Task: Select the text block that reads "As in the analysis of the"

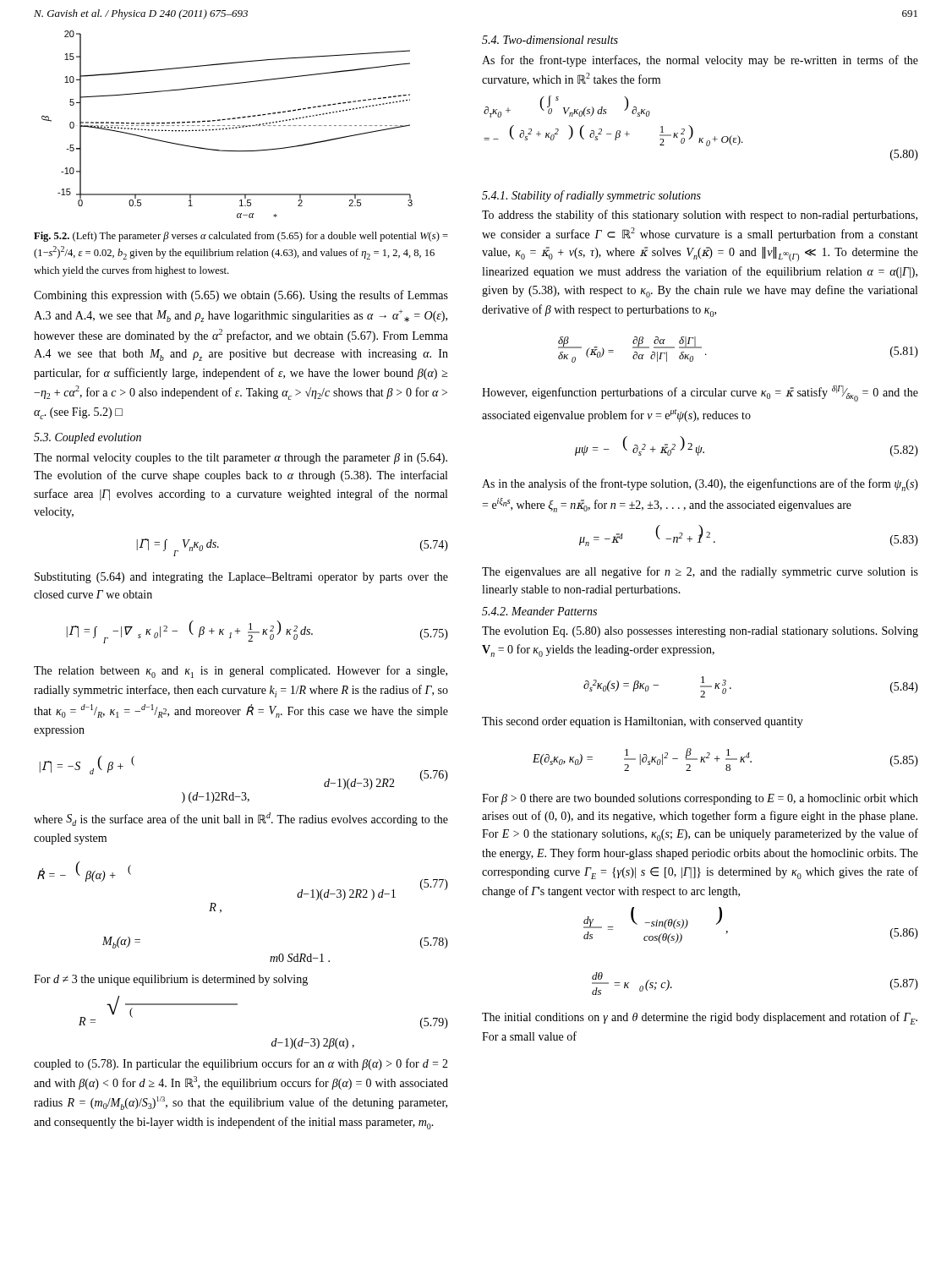Action: pyautogui.click(x=700, y=495)
